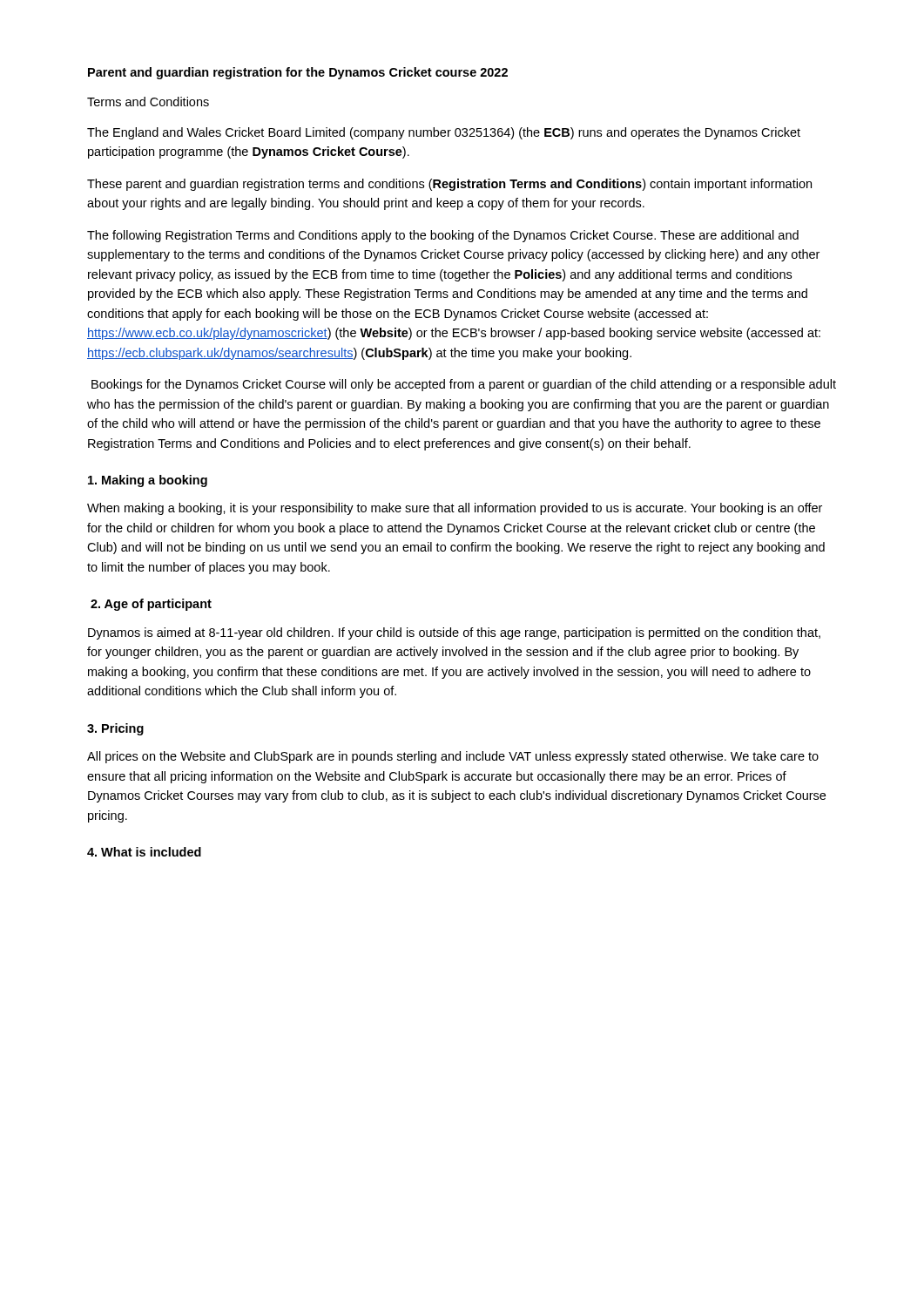Locate the text starting "Dynamos is aimed at"
Screen dimensions: 1307x924
(454, 662)
